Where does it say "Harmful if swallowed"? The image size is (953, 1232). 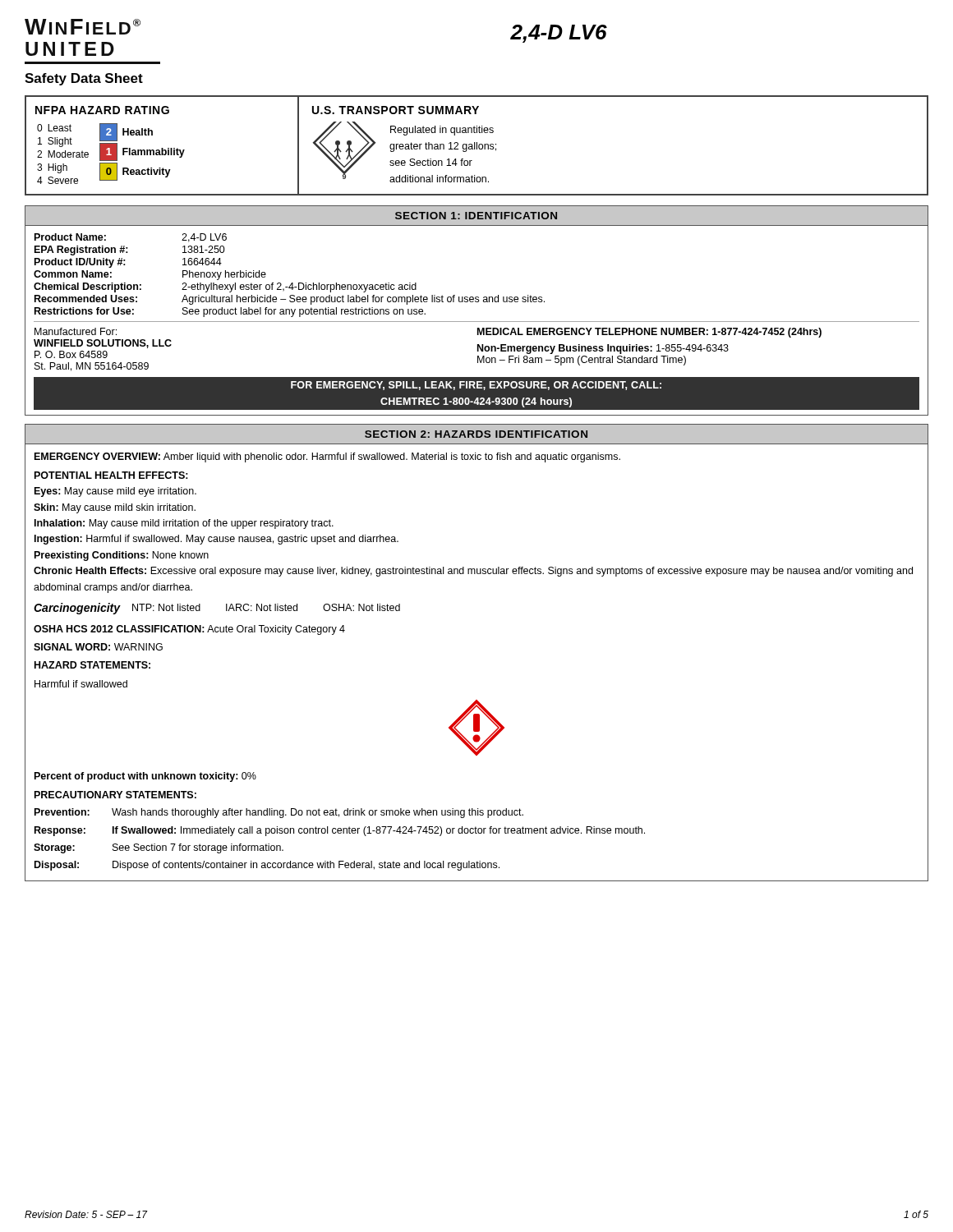pyautogui.click(x=81, y=684)
